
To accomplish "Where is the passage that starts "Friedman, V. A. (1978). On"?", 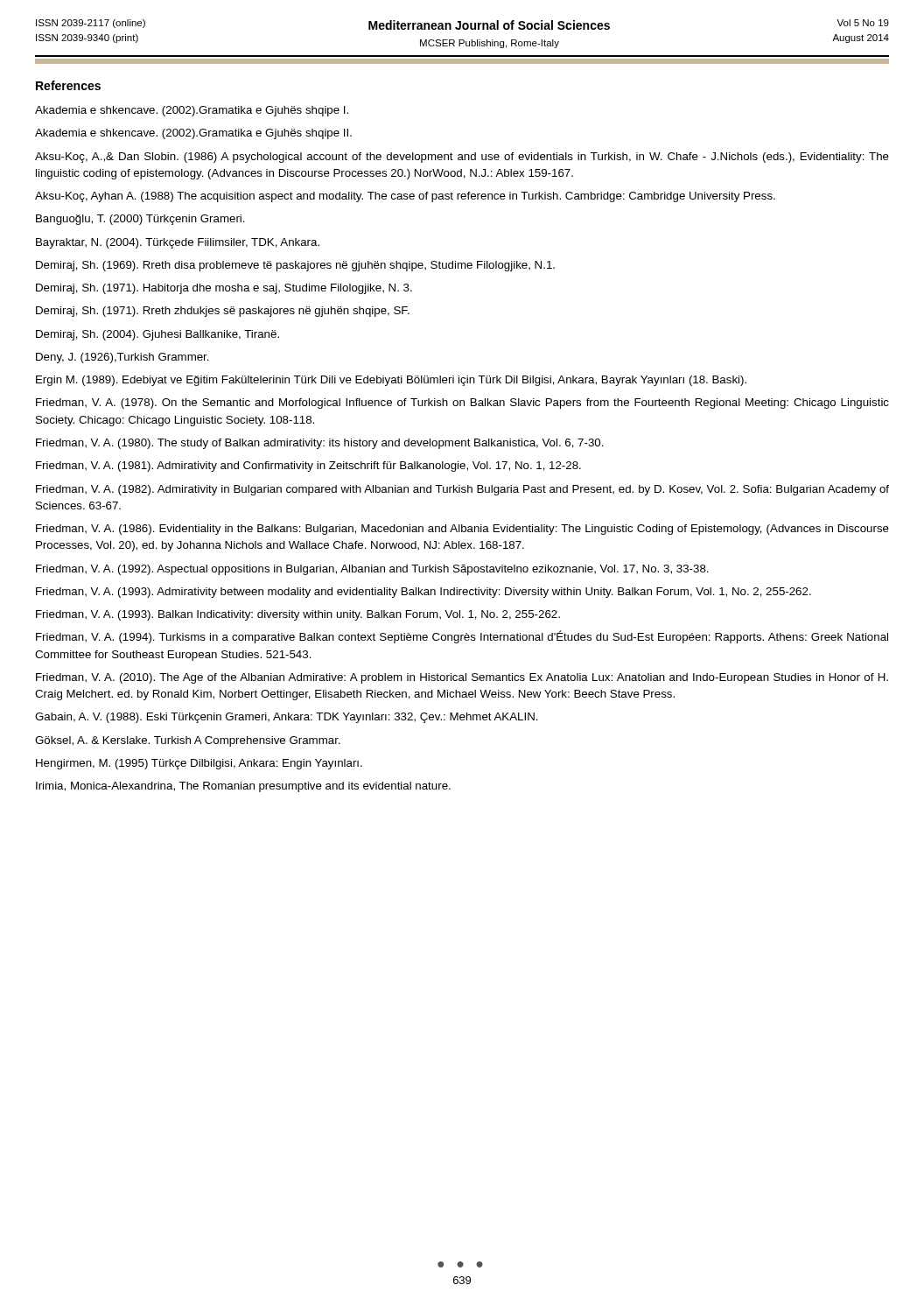I will tap(462, 411).
